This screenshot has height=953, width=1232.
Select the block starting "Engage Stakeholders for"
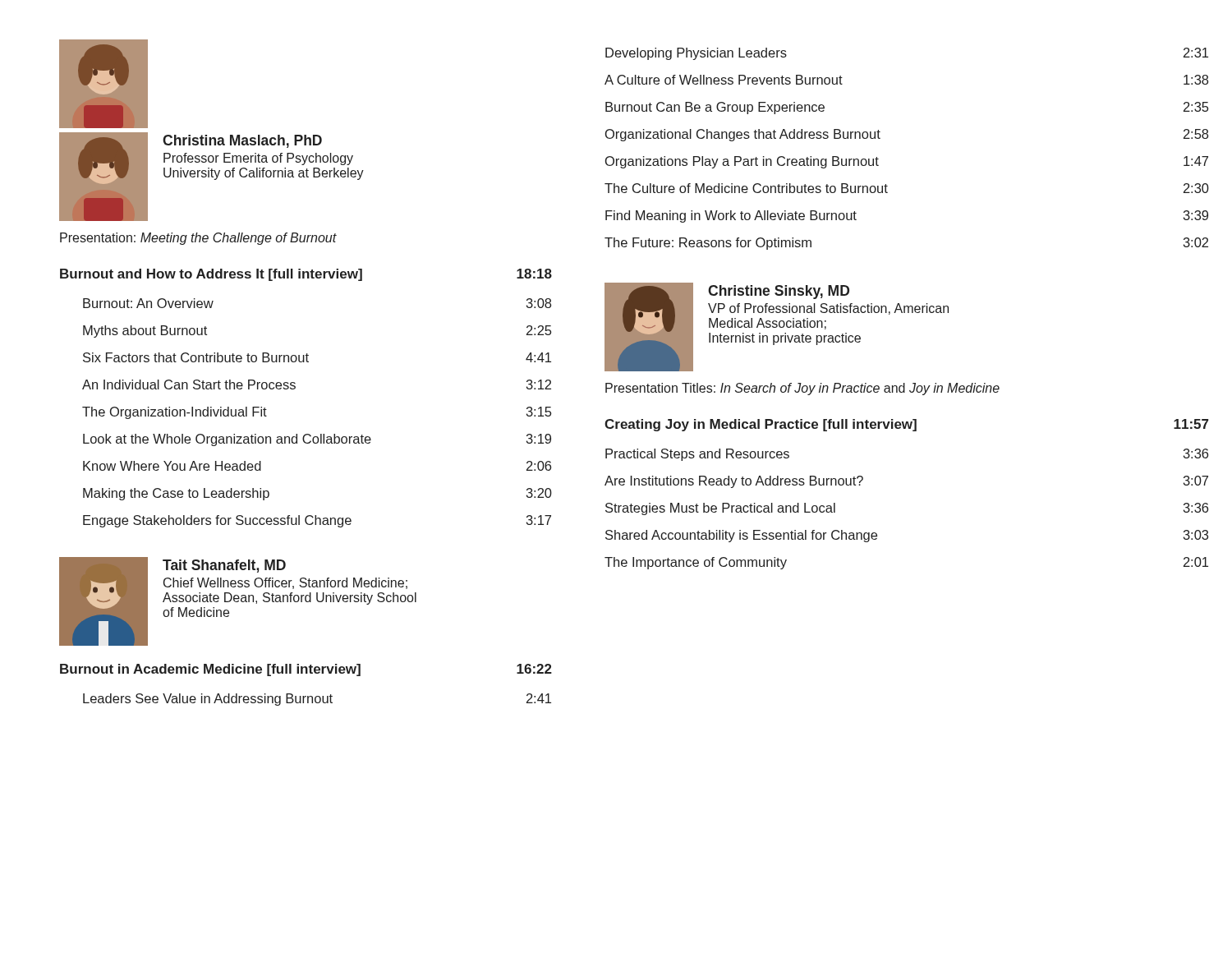(317, 520)
